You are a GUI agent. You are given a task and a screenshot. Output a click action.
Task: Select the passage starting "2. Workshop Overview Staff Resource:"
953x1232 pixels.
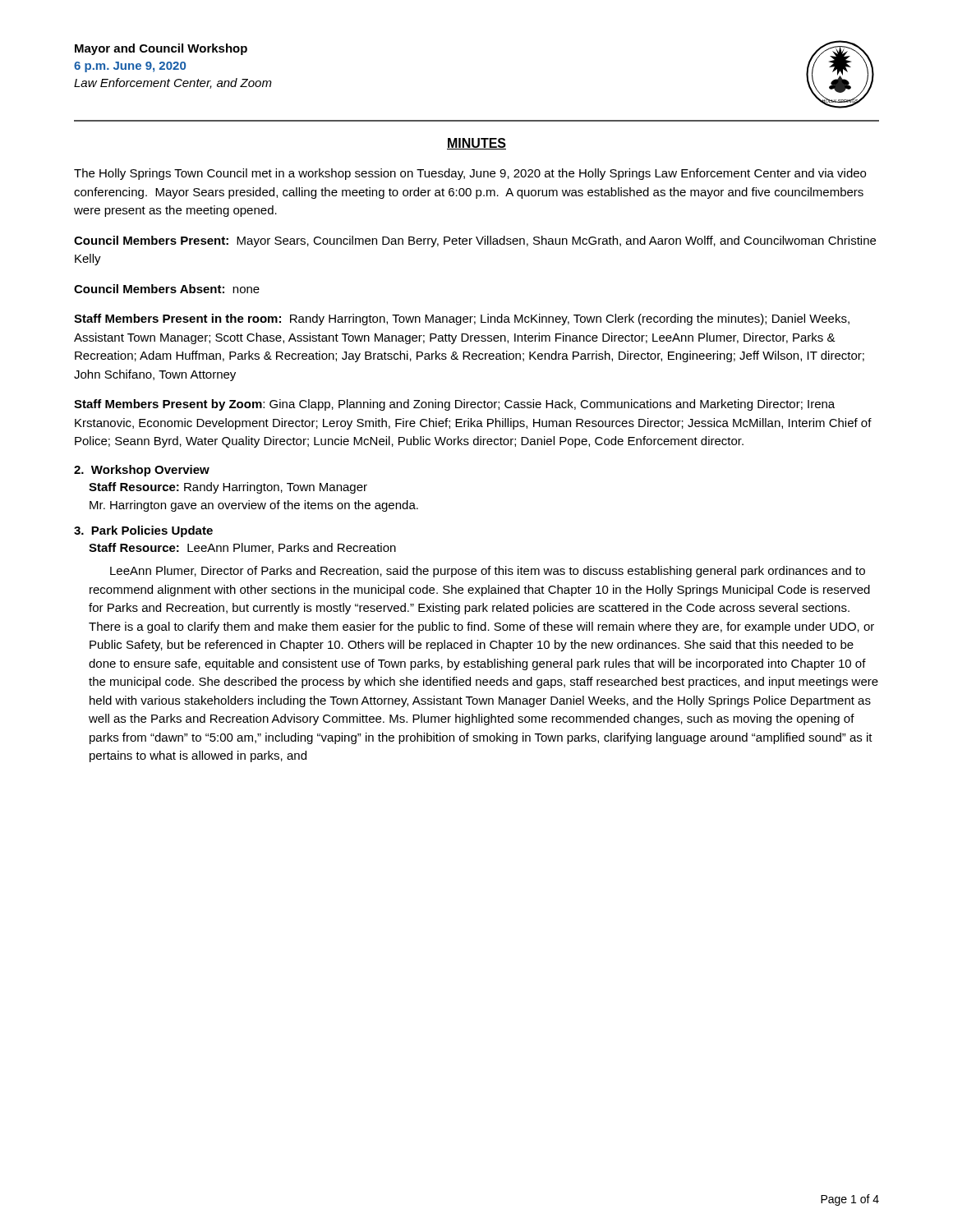point(142,471)
